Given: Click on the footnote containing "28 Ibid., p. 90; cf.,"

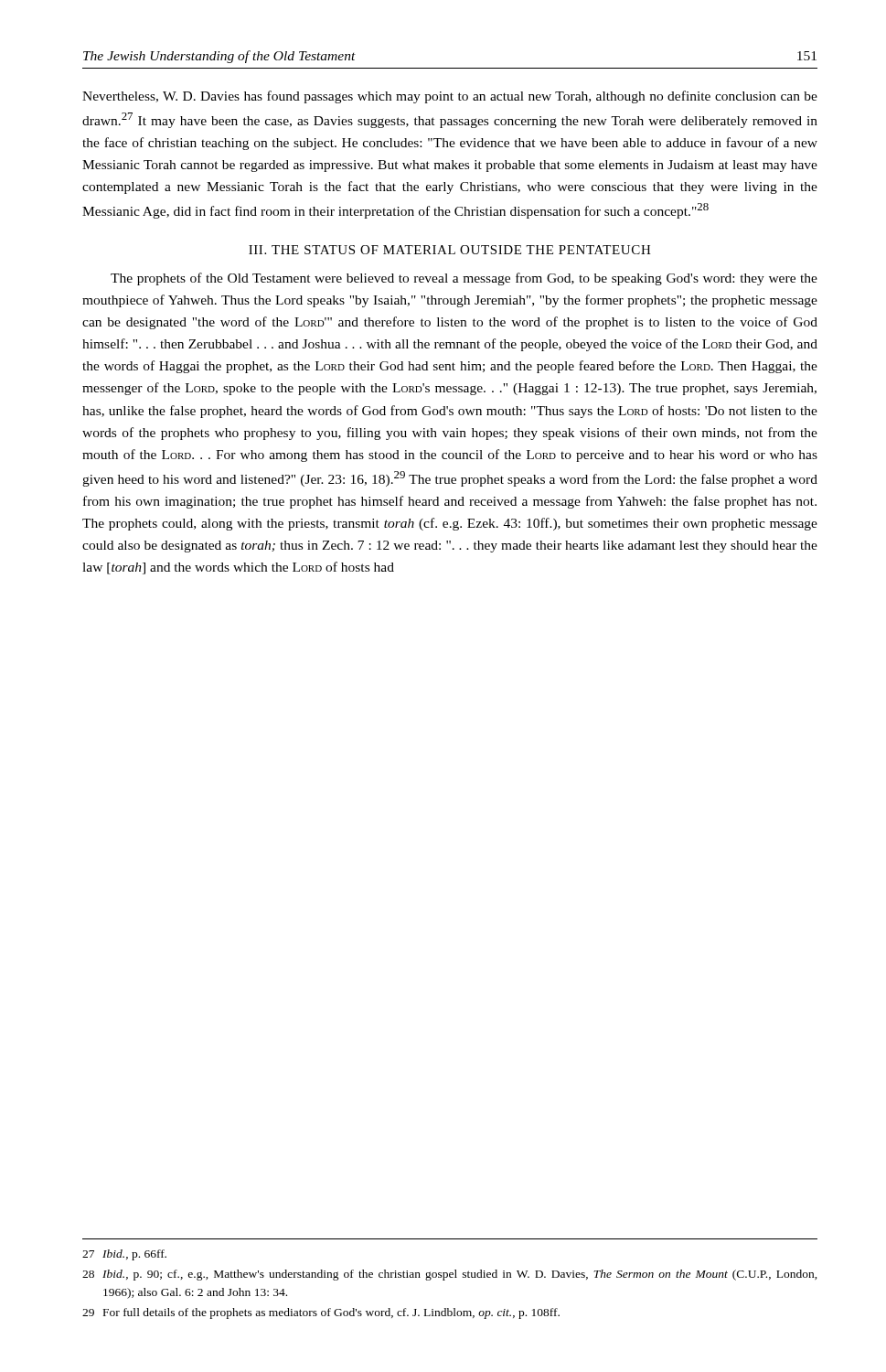Looking at the screenshot, I should pyautogui.click(x=450, y=1283).
